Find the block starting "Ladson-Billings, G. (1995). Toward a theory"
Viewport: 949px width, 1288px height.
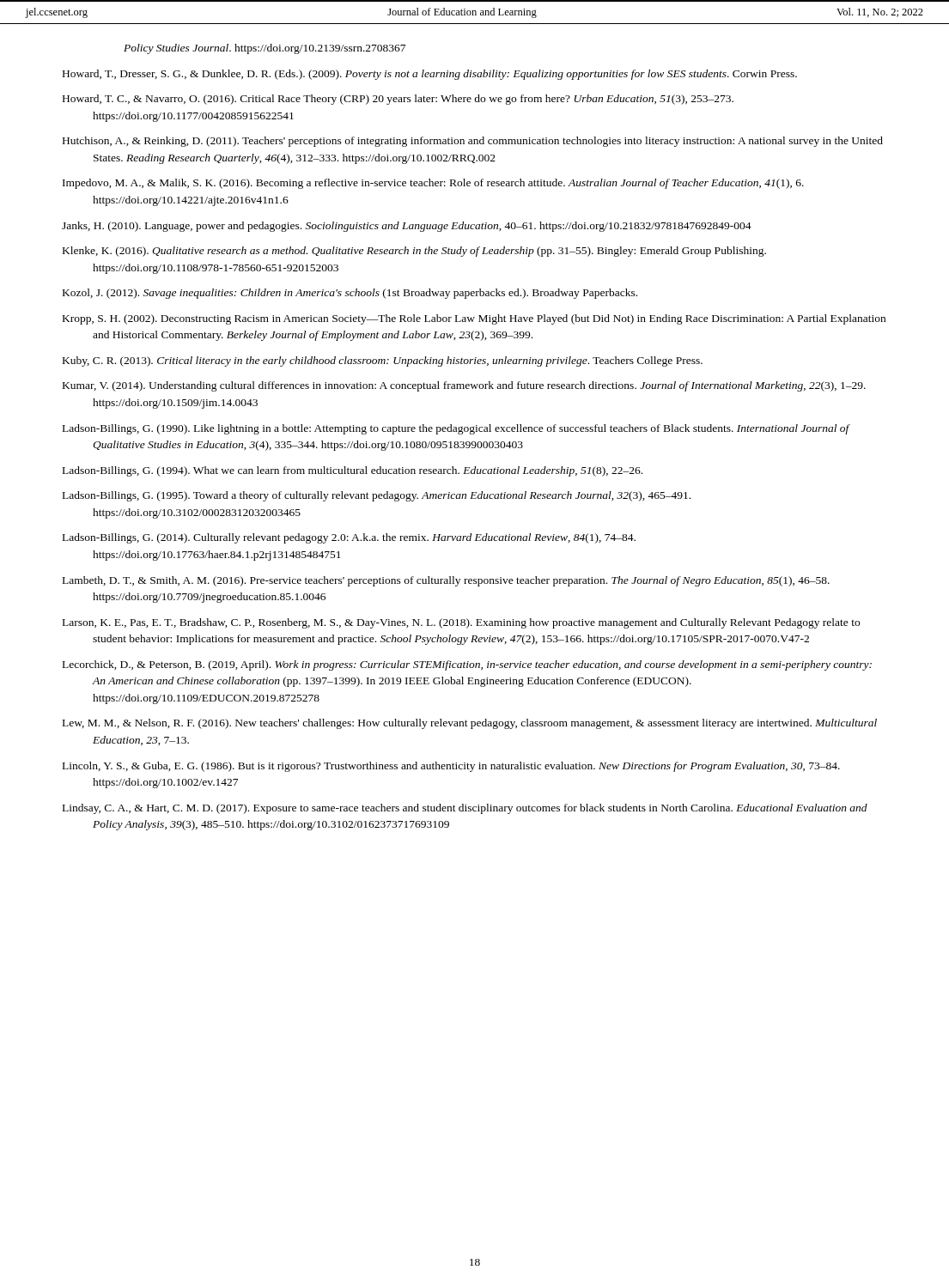pyautogui.click(x=377, y=504)
